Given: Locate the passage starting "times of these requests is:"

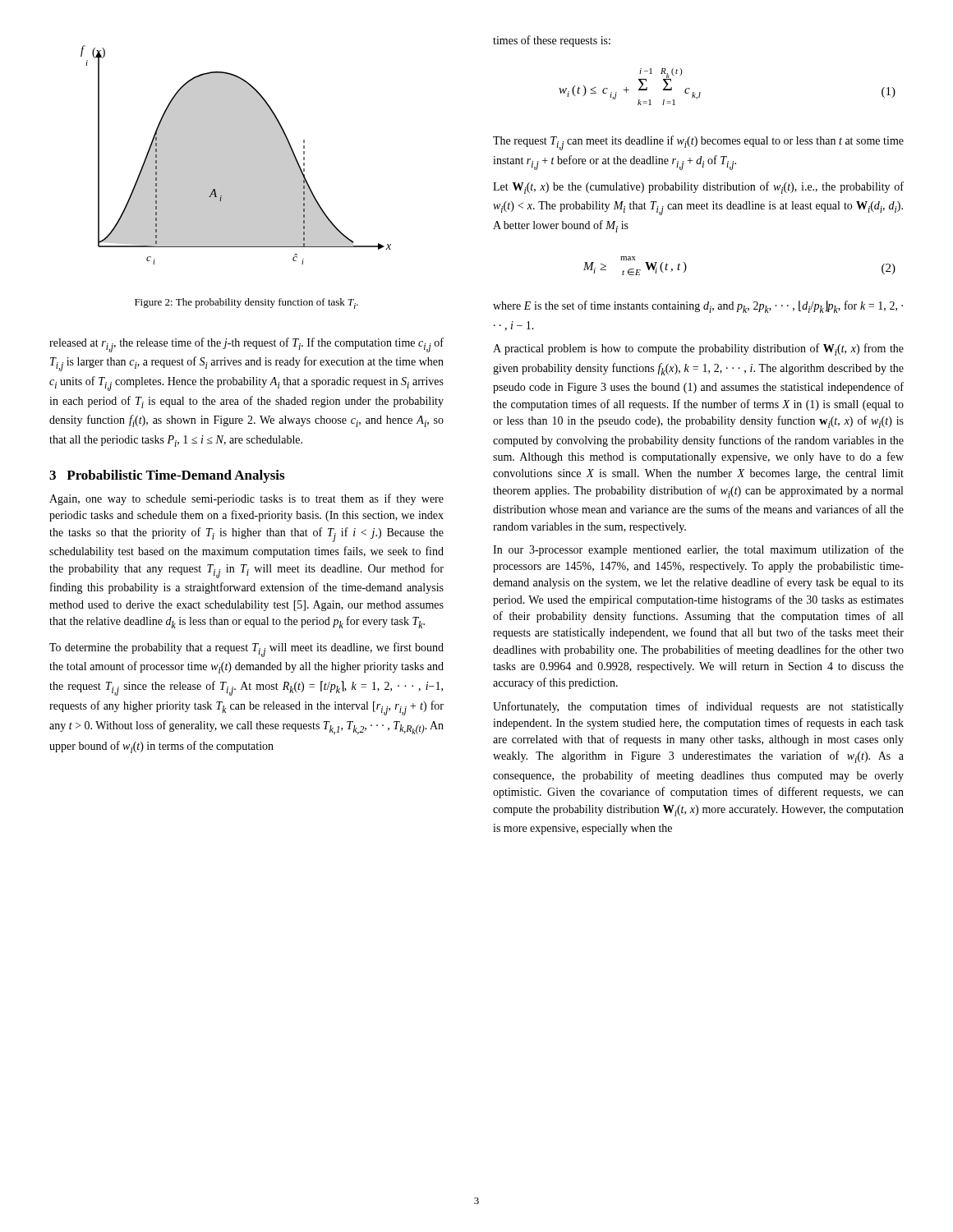Looking at the screenshot, I should pos(552,41).
